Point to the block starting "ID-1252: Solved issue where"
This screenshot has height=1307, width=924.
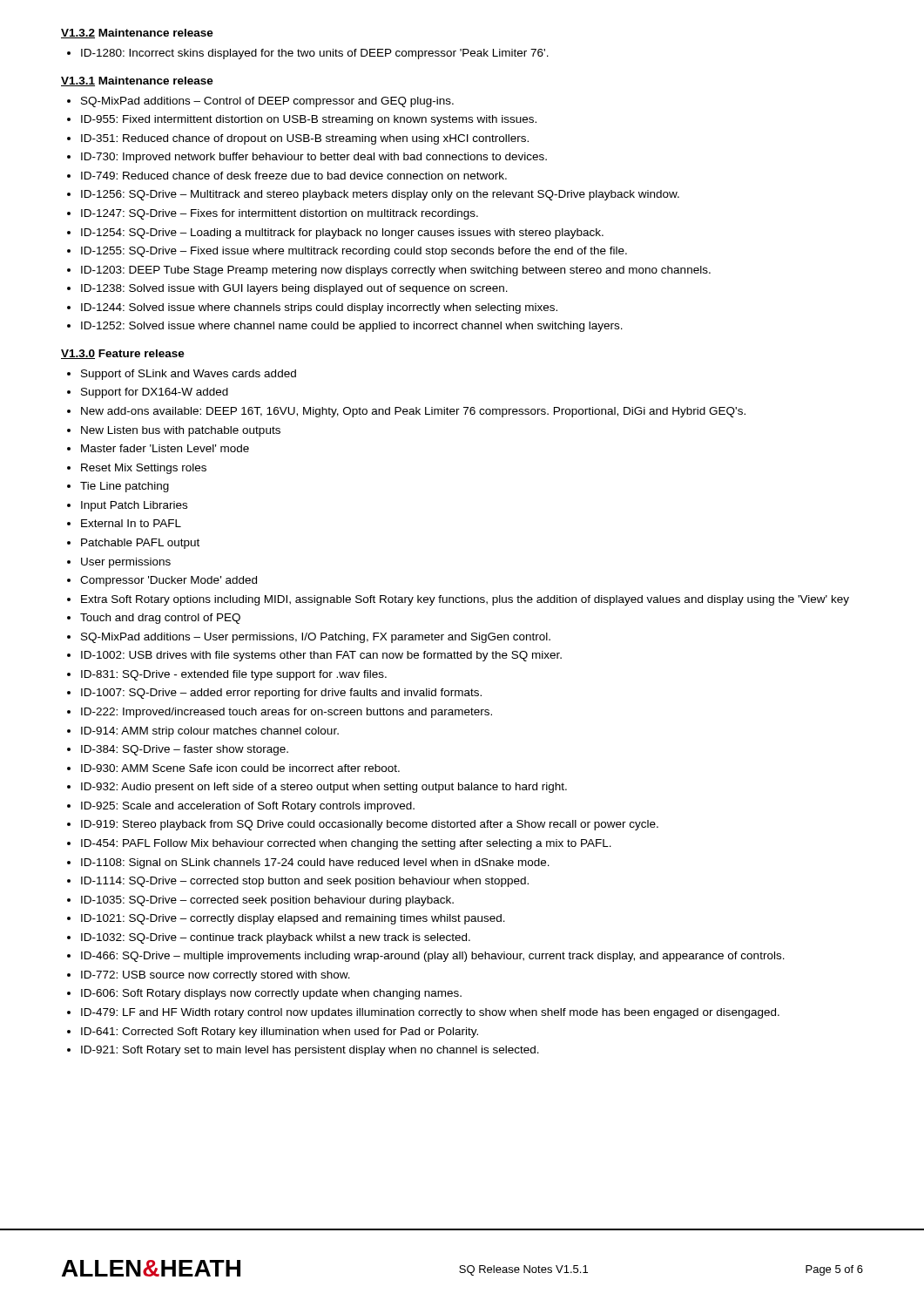(x=352, y=326)
